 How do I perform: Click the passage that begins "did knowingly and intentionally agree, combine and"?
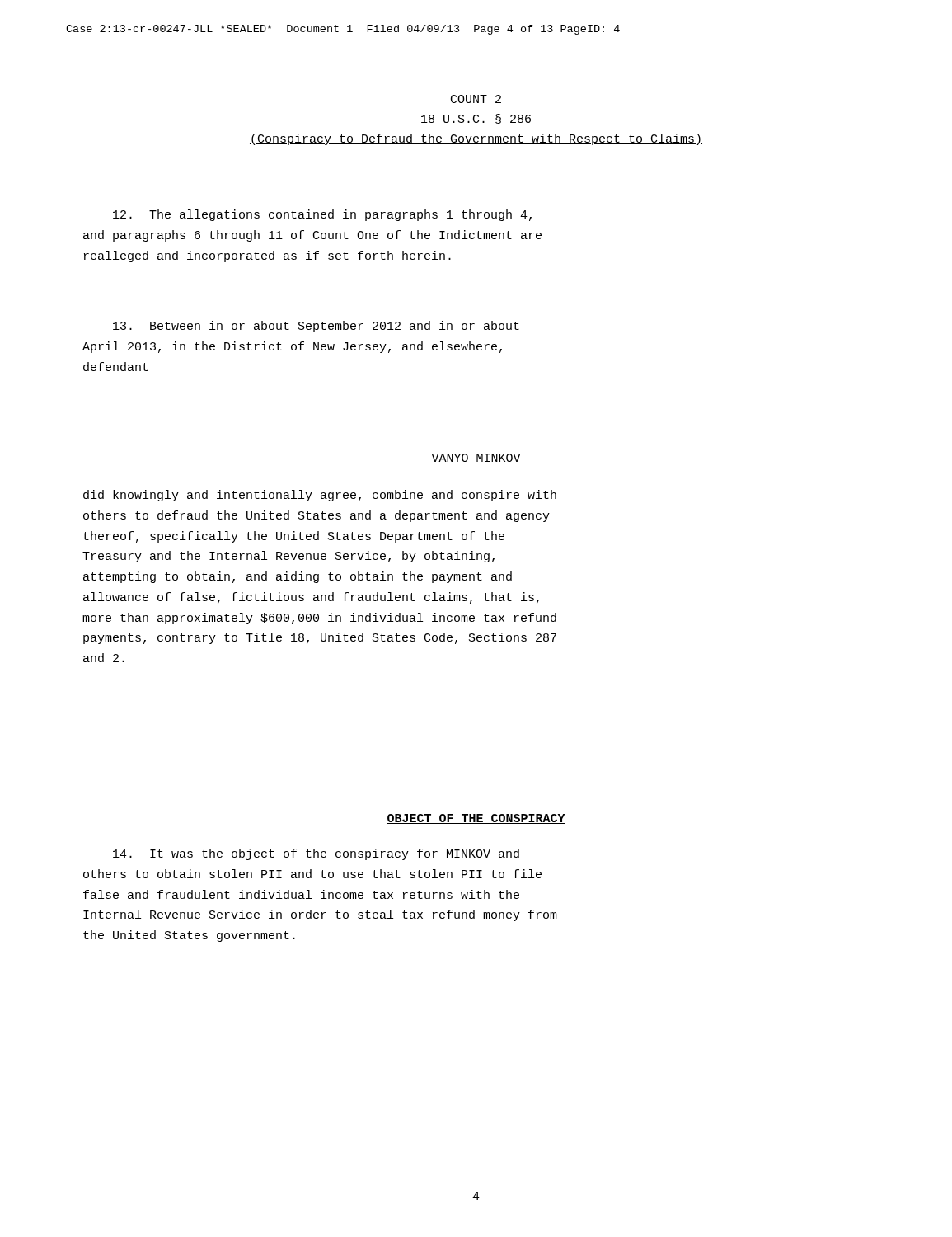pos(320,578)
